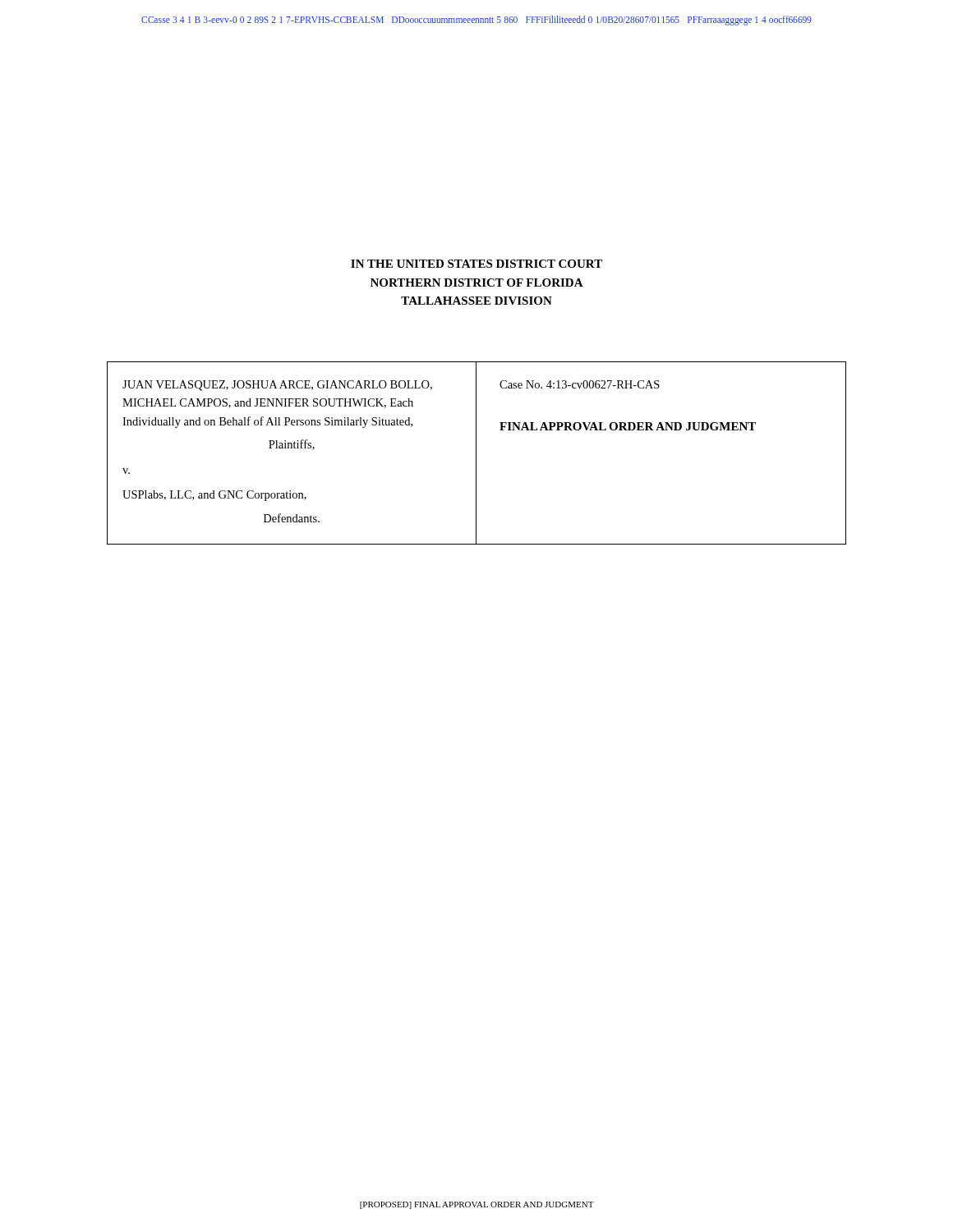This screenshot has width=953, height=1232.
Task: Find the title containing "FINAL APPROVAL ORDER AND JUDGMENT"
Action: click(x=628, y=427)
